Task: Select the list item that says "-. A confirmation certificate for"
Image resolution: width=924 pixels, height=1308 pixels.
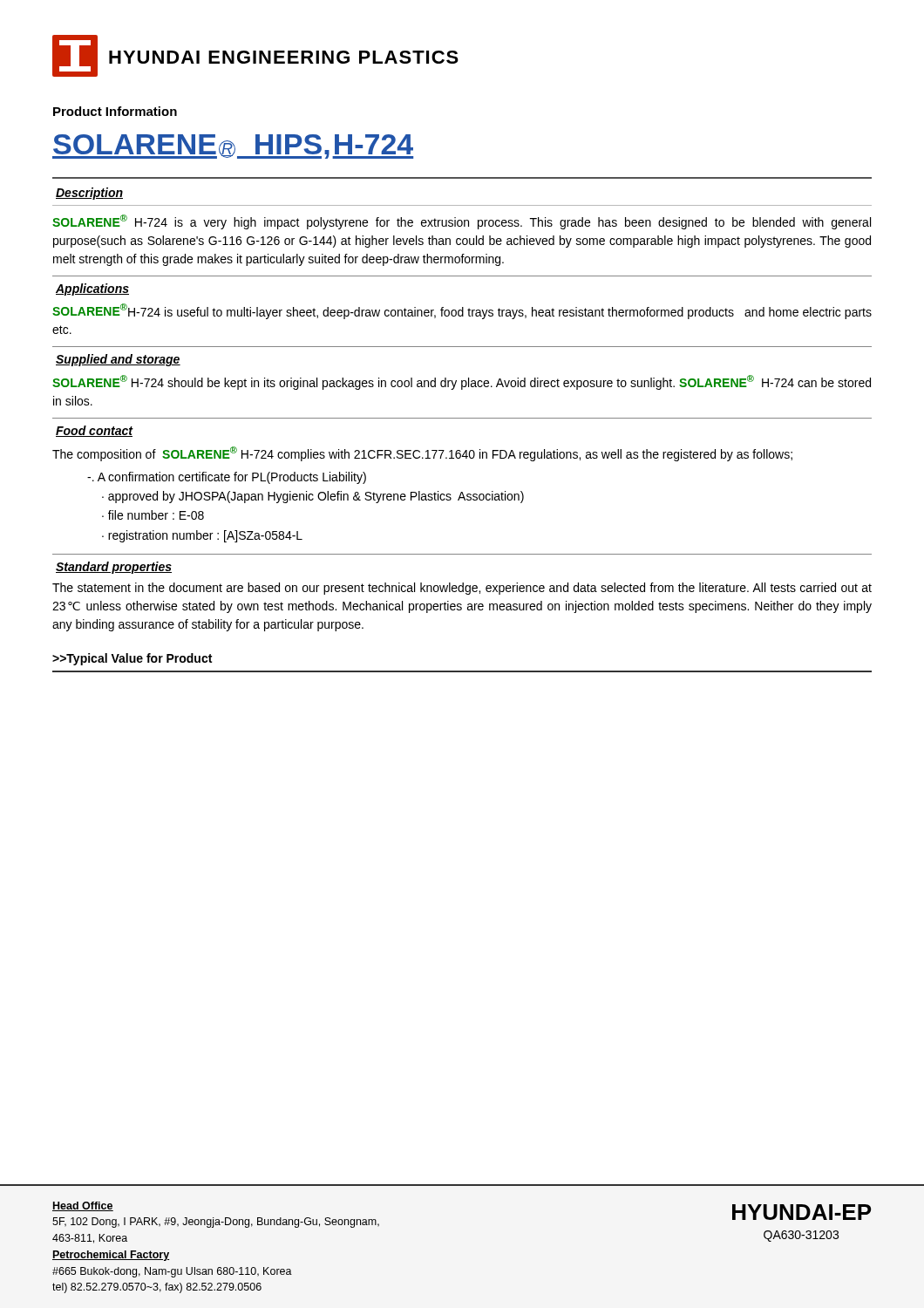Action: [227, 477]
